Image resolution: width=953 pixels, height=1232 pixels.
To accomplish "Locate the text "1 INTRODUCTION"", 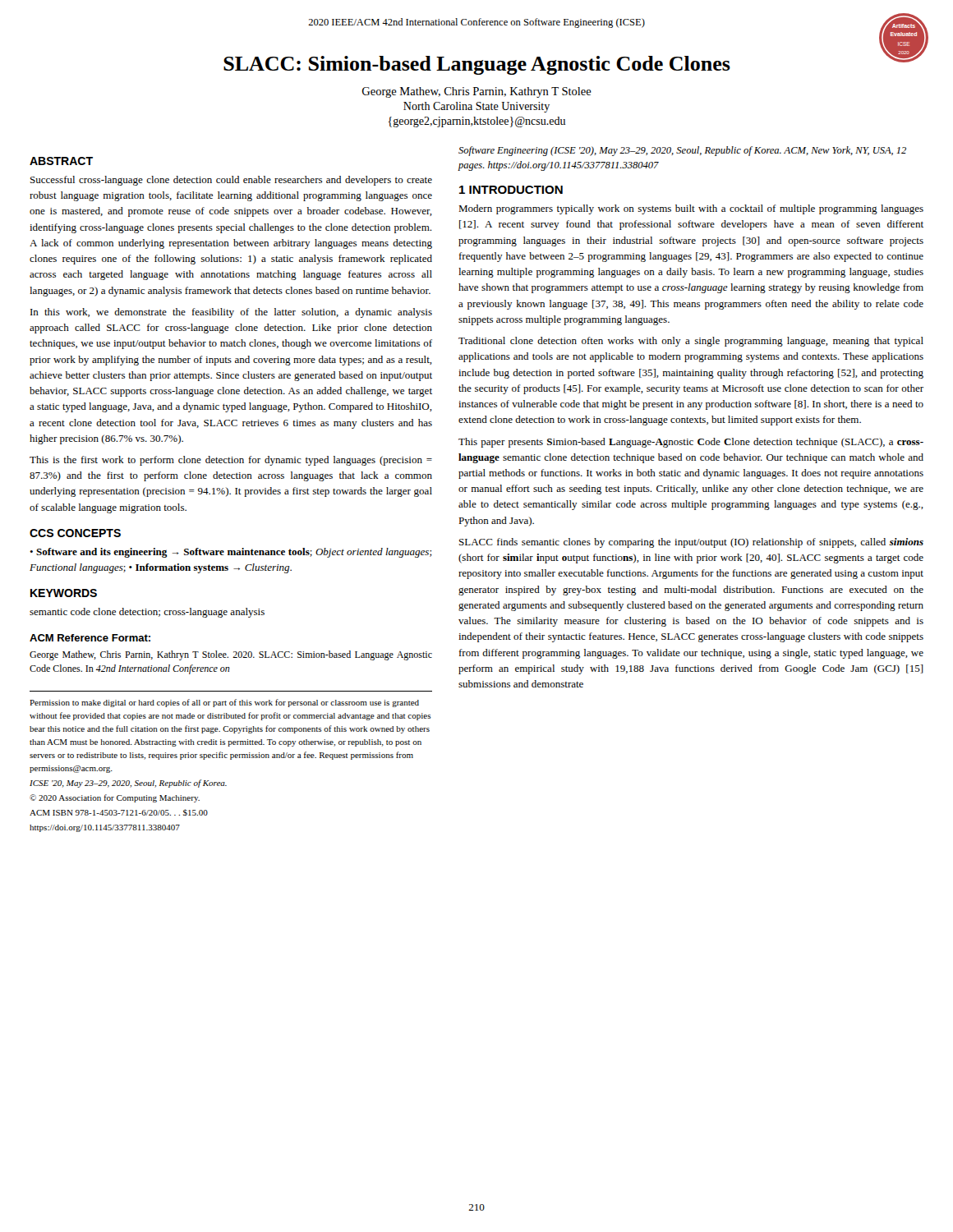I will 511,190.
